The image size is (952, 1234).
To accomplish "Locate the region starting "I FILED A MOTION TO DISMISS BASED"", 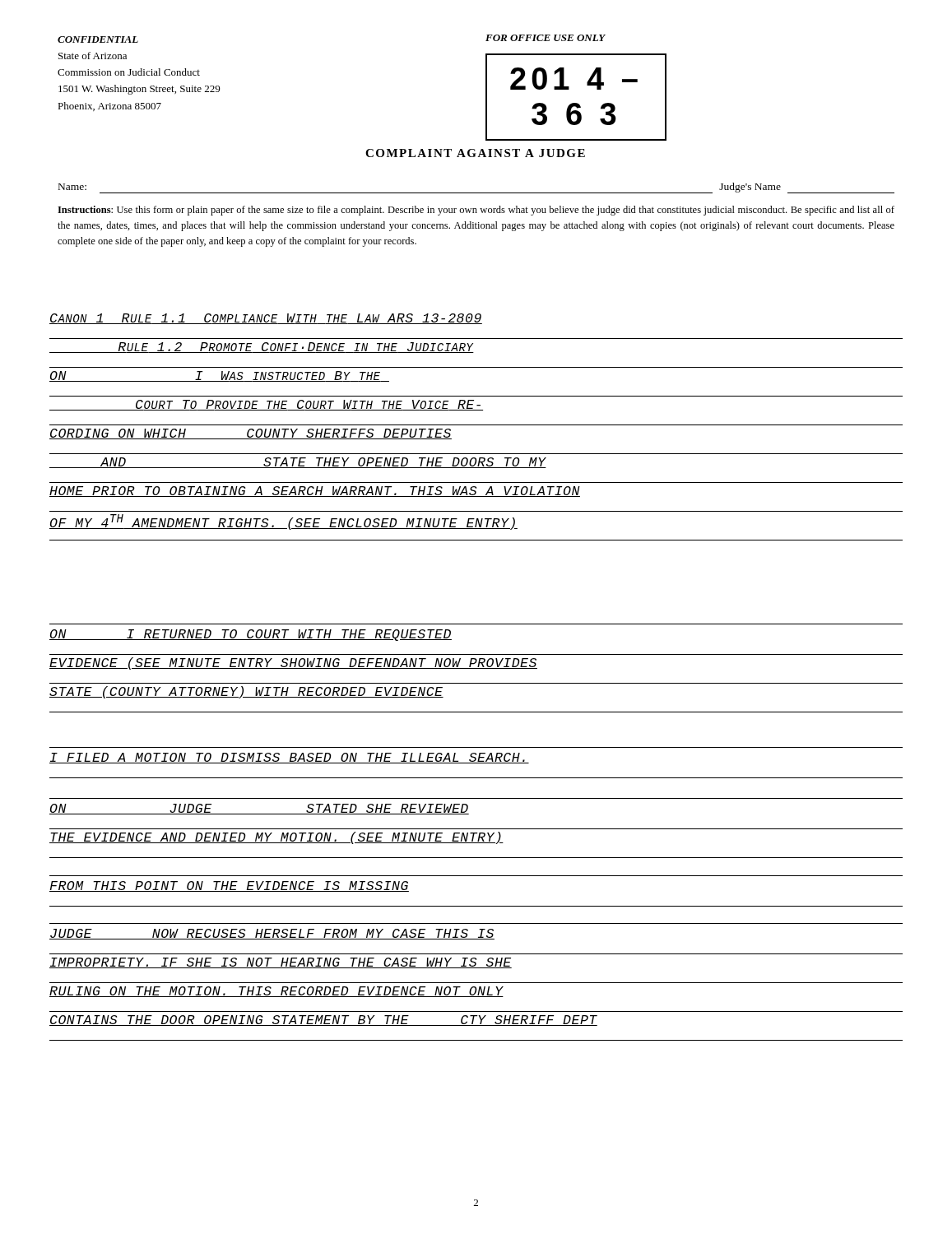I will click(476, 764).
